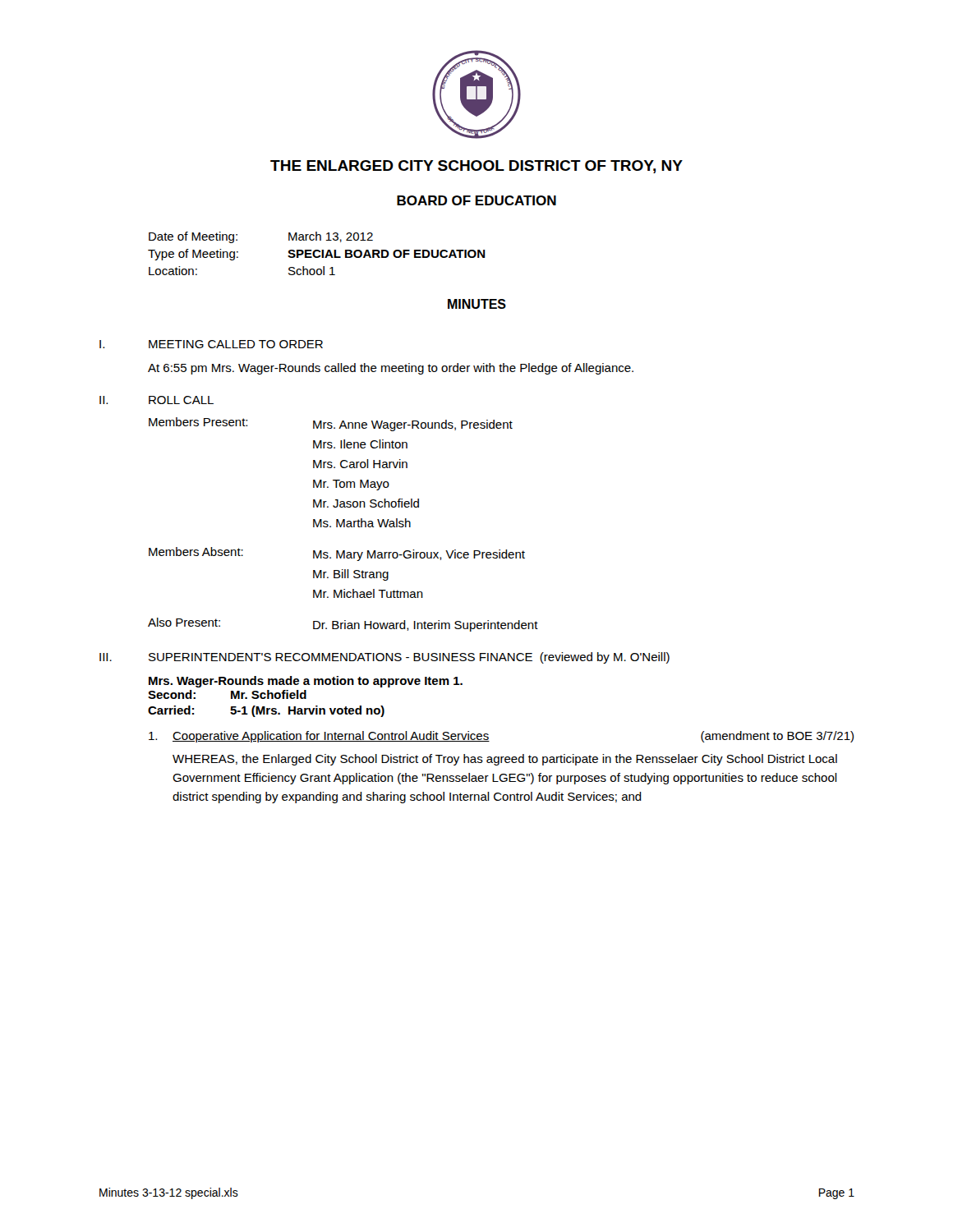Select the section header with the text "MEETING CALLED TO"
The height and width of the screenshot is (1232, 953).
coord(236,344)
